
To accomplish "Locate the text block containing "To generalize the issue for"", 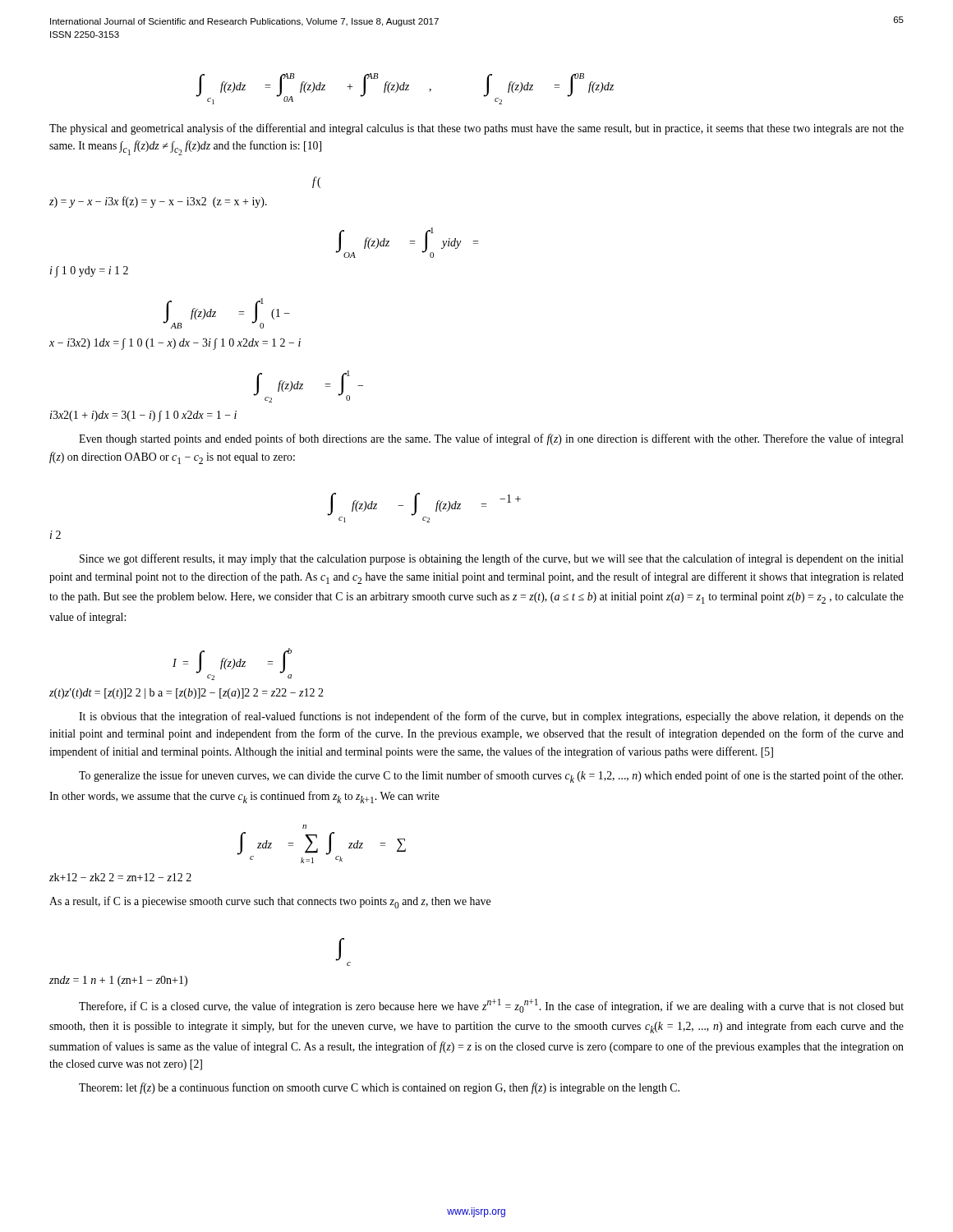I will [x=476, y=787].
